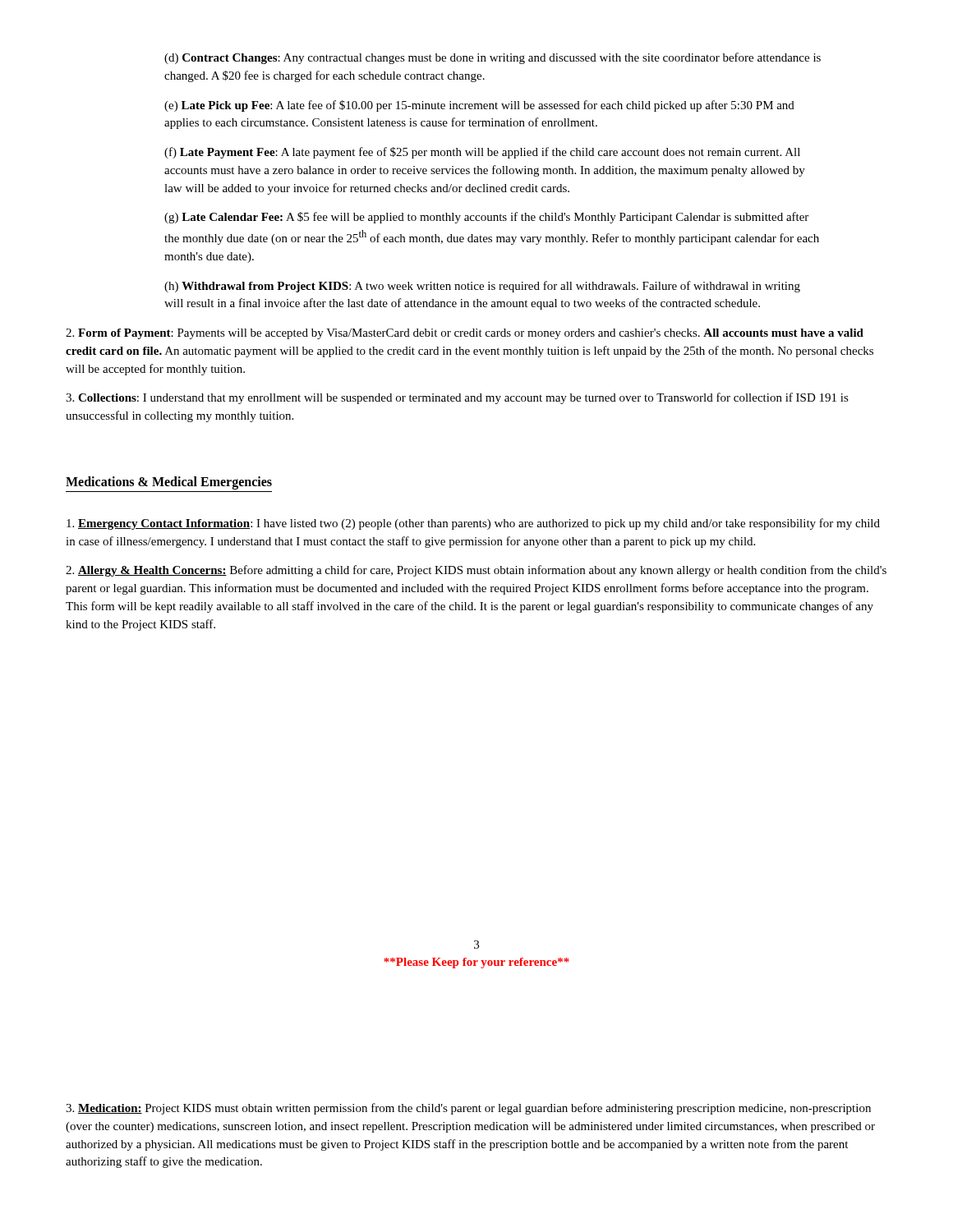Image resolution: width=953 pixels, height=1232 pixels.
Task: Point to the block beginning "(d) Contract Changes: Any contractual changes must"
Action: [x=493, y=67]
